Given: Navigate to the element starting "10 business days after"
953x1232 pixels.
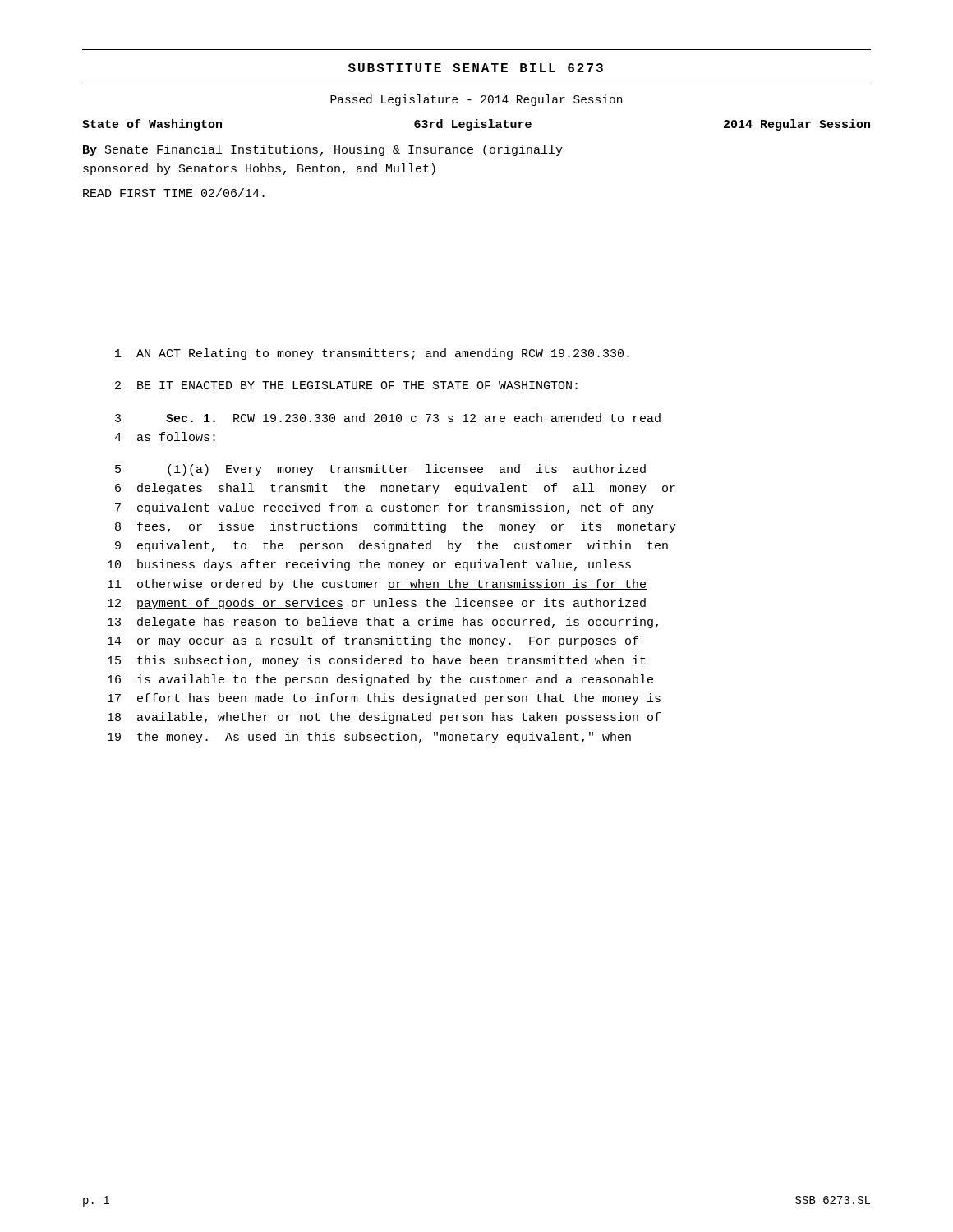Looking at the screenshot, I should click(x=476, y=566).
